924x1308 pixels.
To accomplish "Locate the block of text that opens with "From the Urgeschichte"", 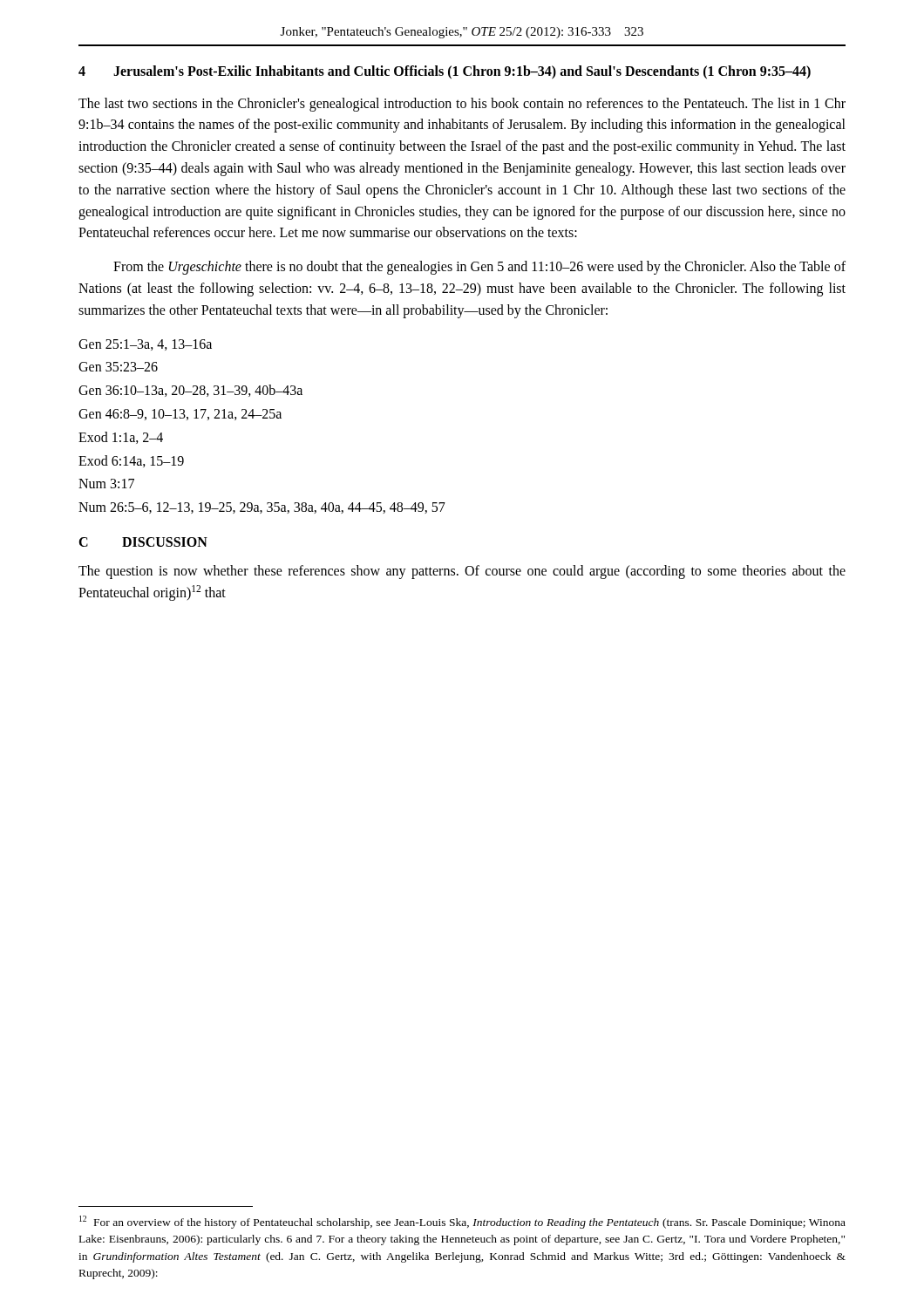I will coord(462,288).
